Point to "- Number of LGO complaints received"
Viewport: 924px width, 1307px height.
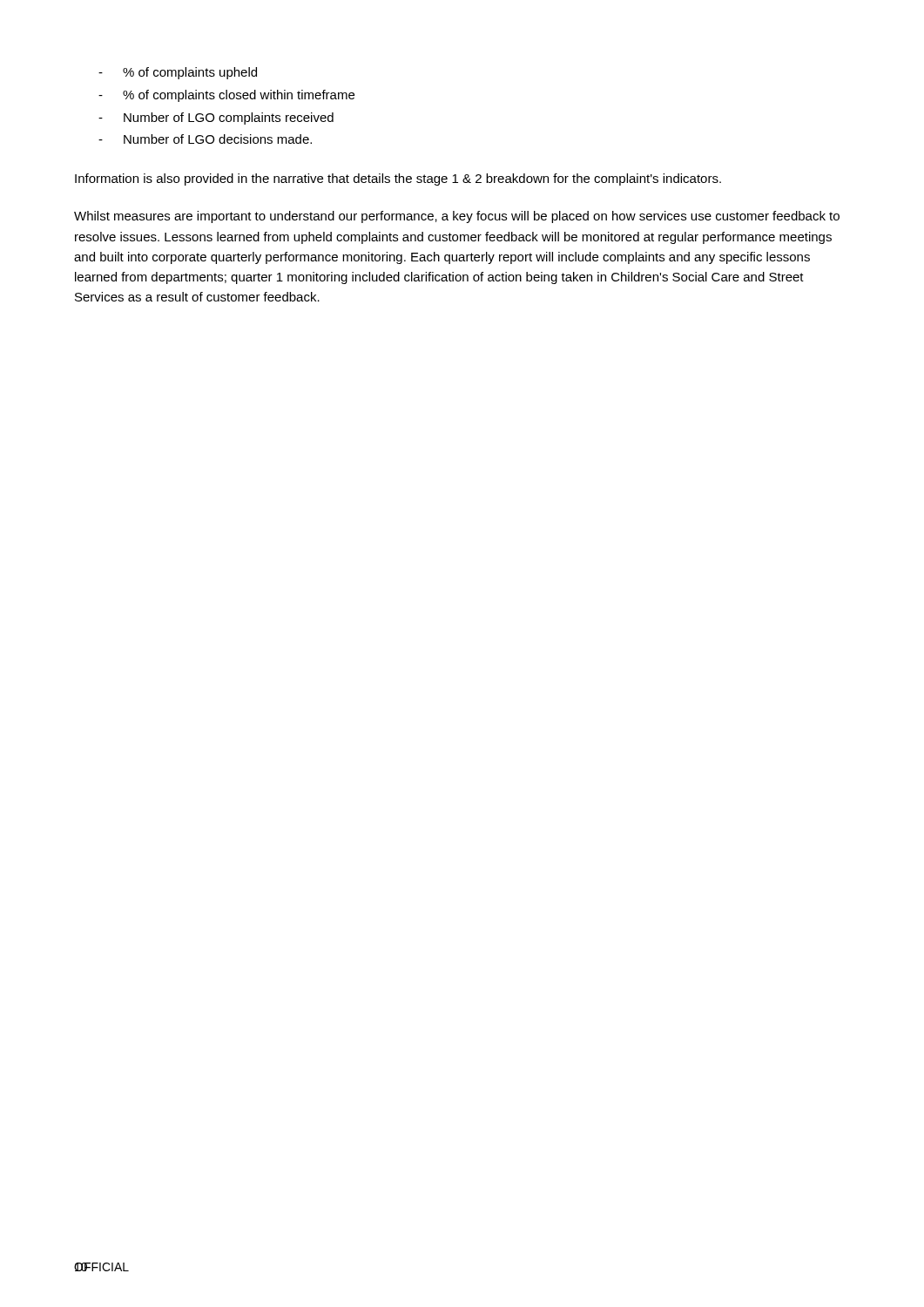click(x=216, y=119)
